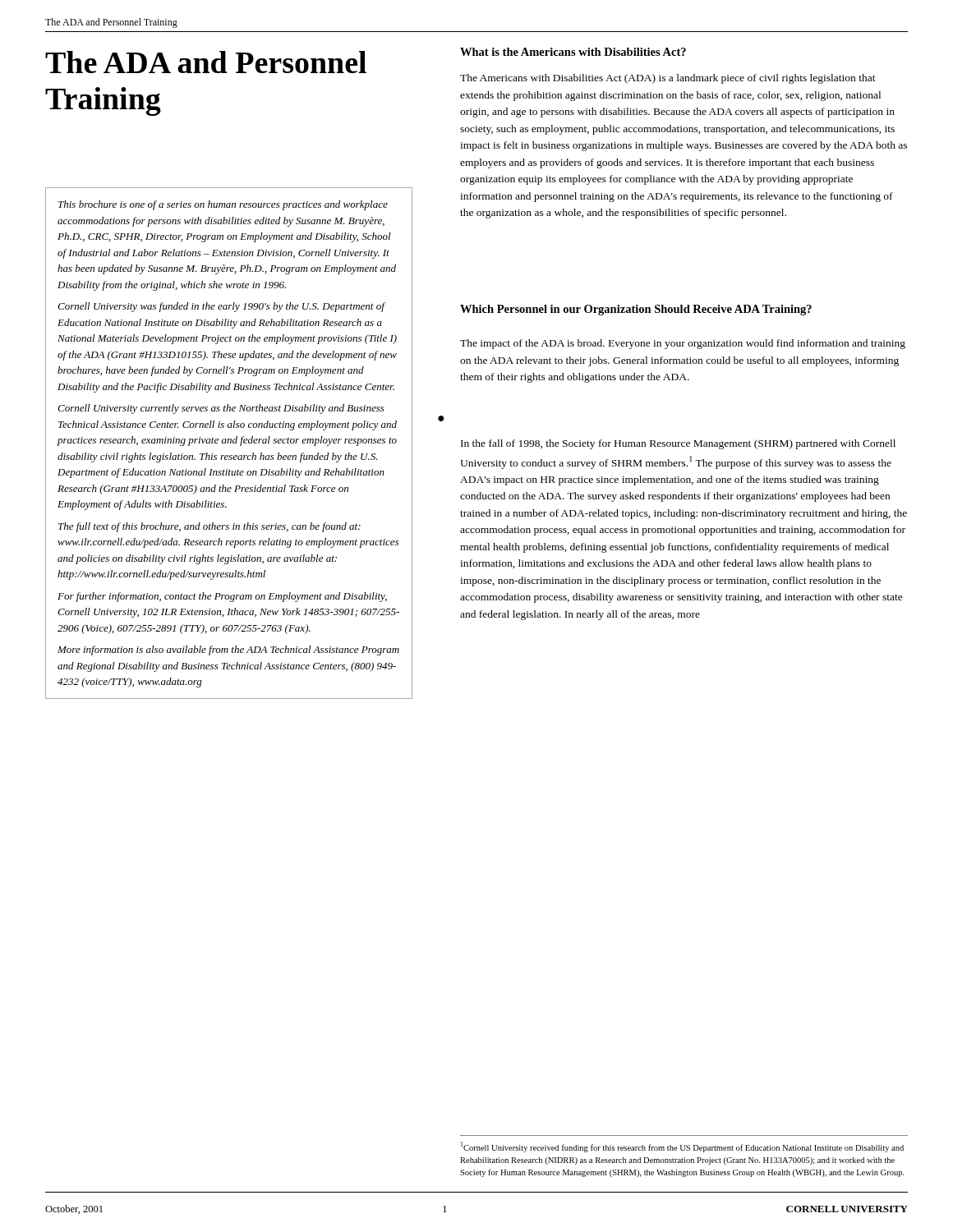Locate the section header that opens with "Which Personnel in our Organization Should"
The width and height of the screenshot is (953, 1232).
click(x=684, y=309)
